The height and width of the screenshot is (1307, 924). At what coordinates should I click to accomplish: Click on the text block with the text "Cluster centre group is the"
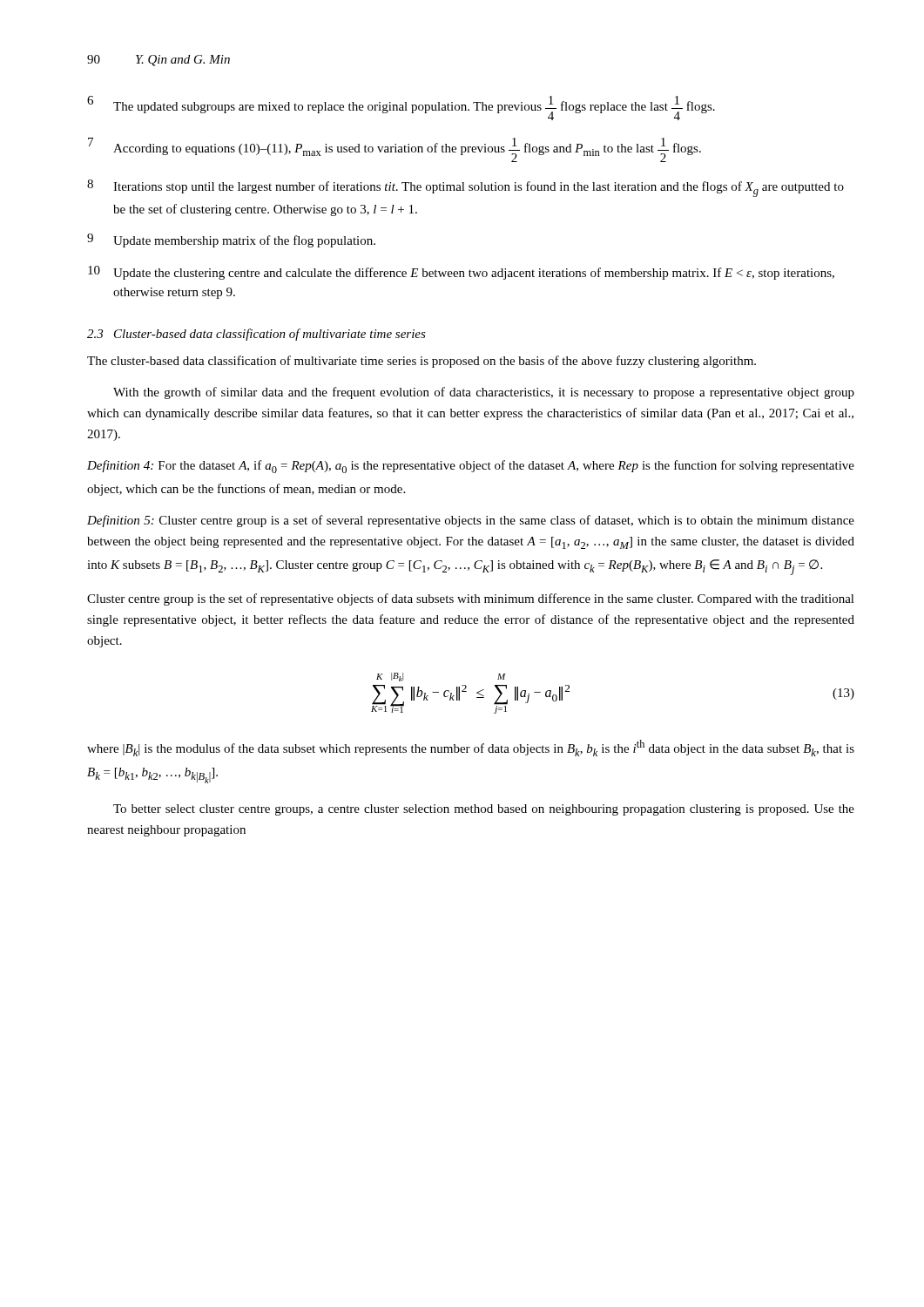click(471, 619)
